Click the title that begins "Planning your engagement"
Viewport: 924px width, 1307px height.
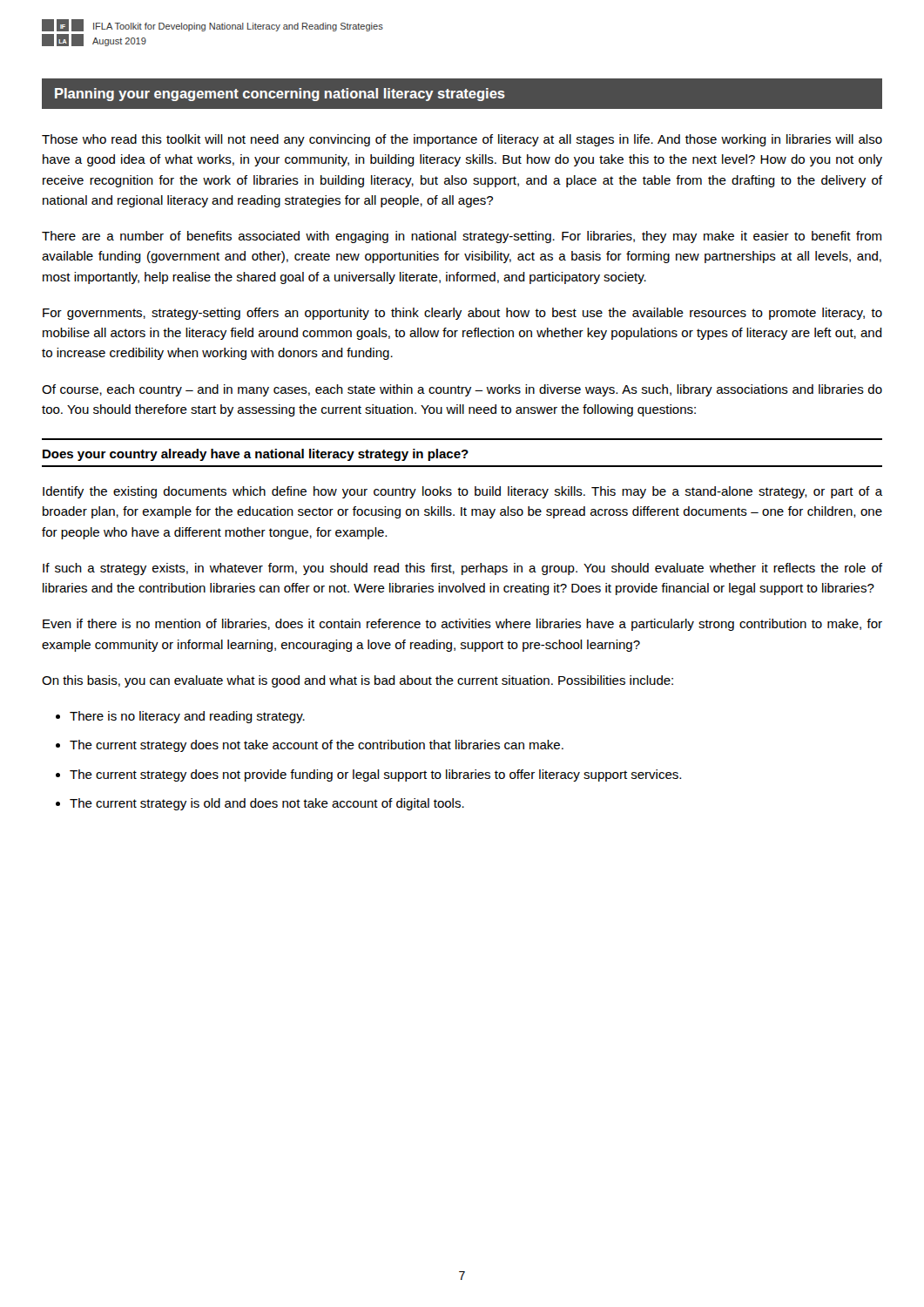pos(280,93)
